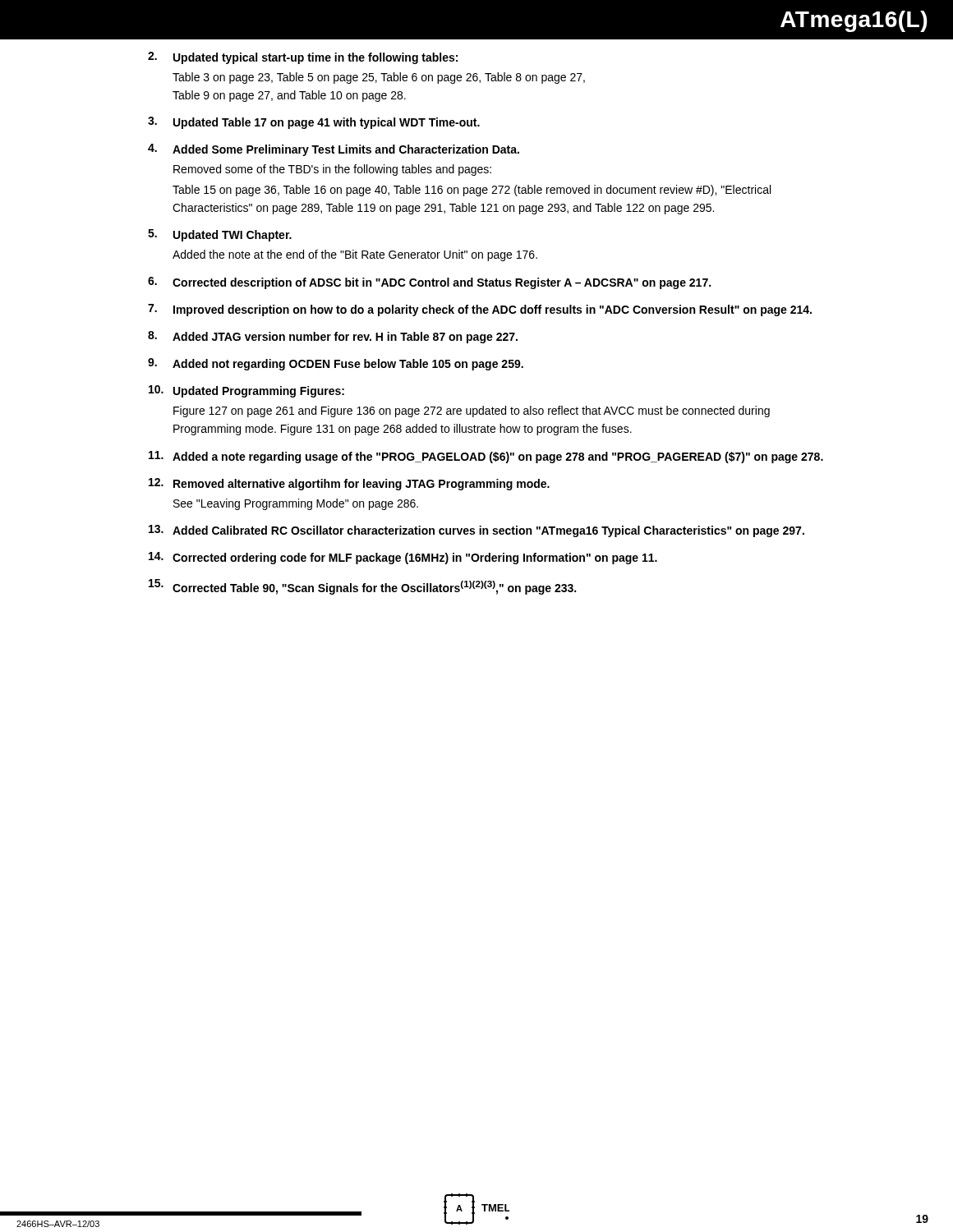
Task: Where is the passage that starts "15. Corrected Table 90, "Scan"?
Action: pos(489,587)
